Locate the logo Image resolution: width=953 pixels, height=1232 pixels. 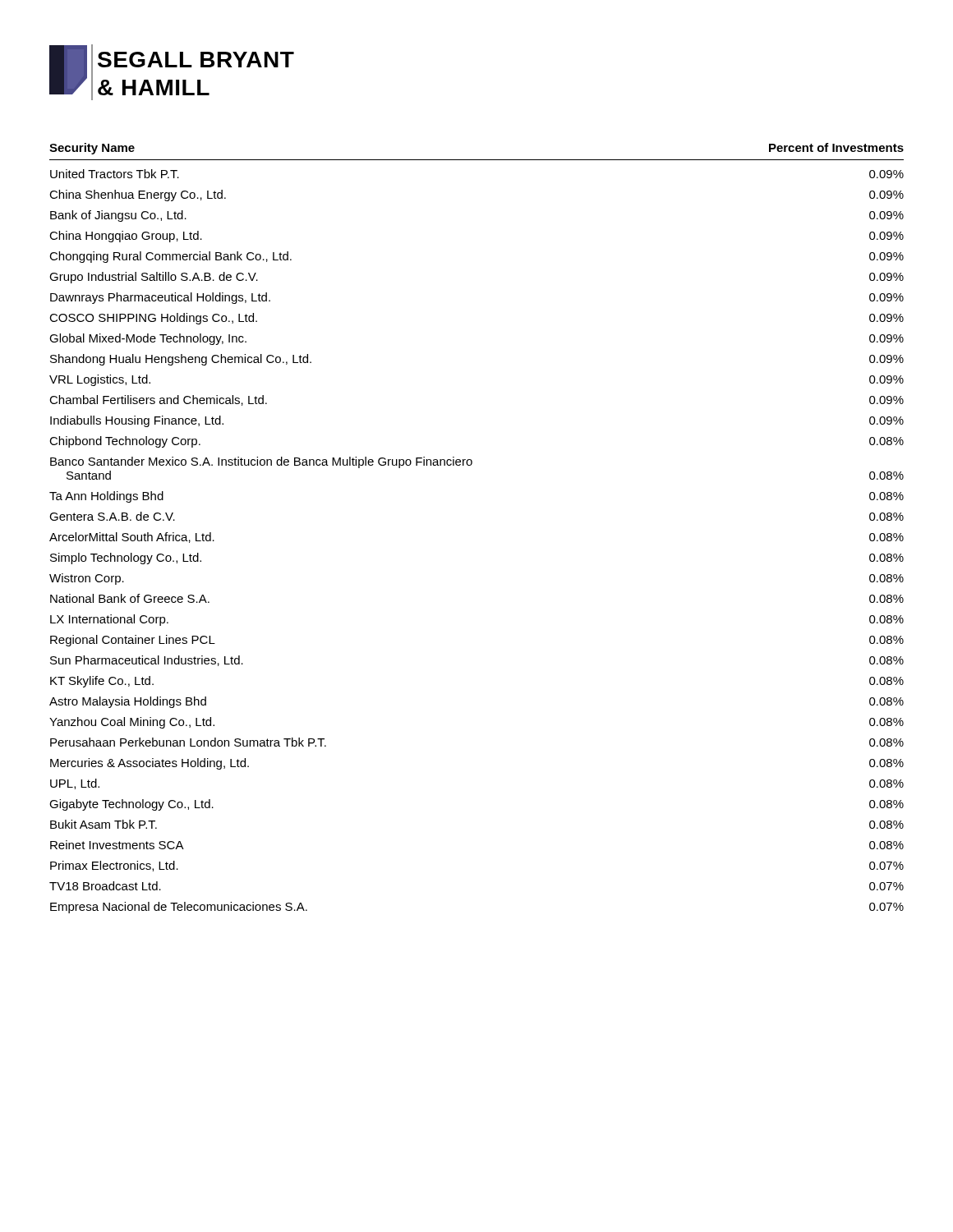(172, 71)
